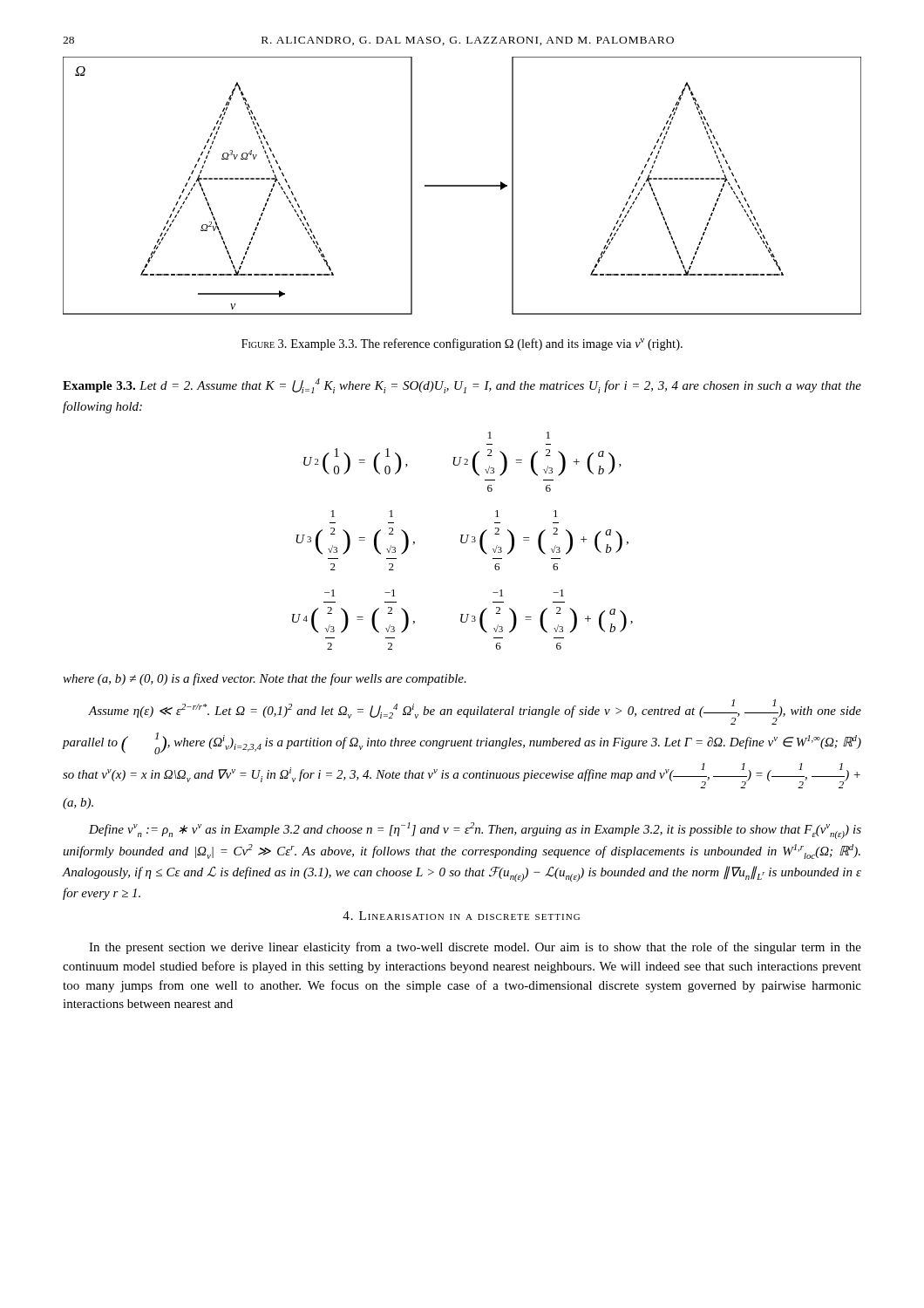
Task: Click on the illustration
Action: point(462,192)
